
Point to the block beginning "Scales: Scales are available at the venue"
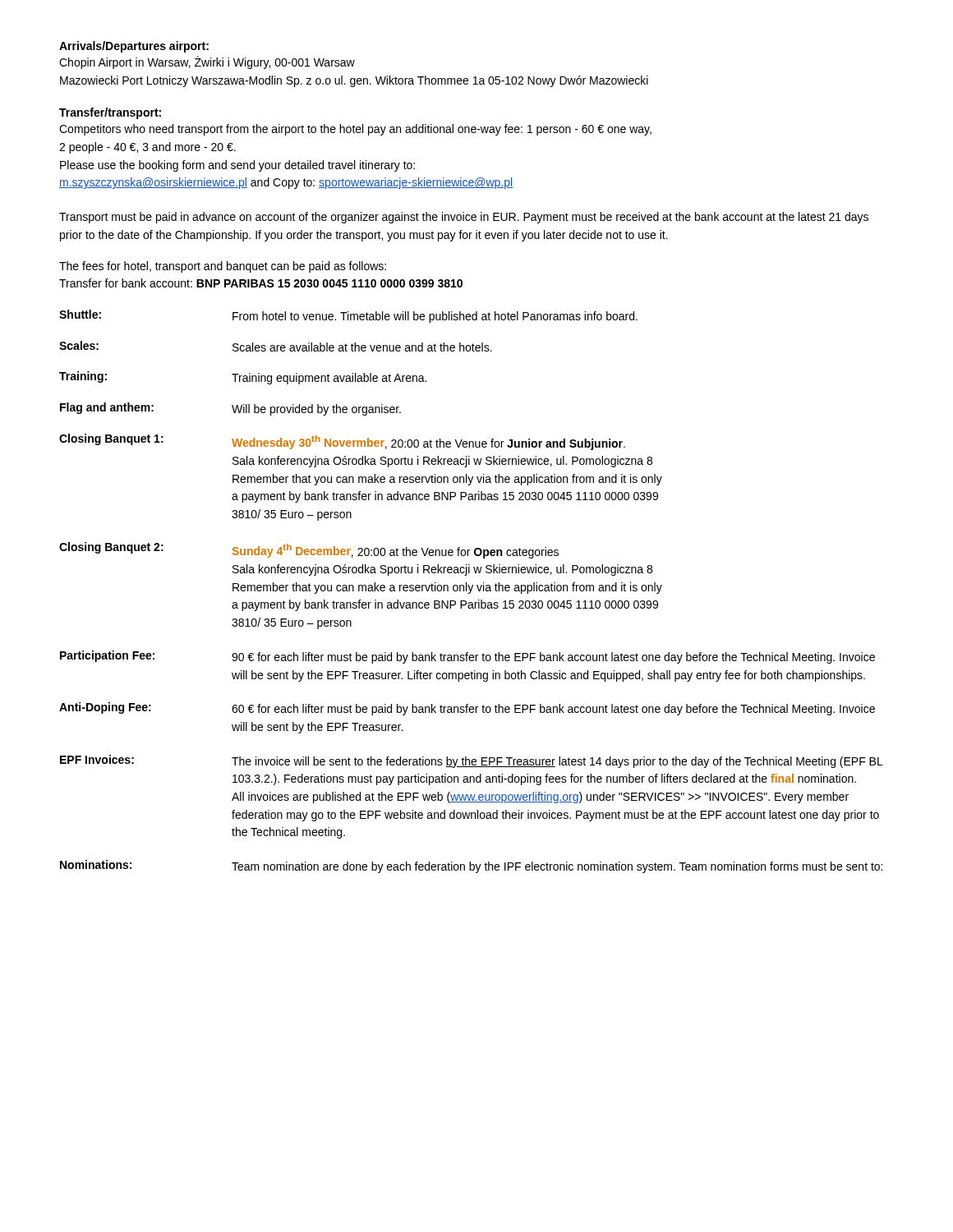(x=476, y=348)
